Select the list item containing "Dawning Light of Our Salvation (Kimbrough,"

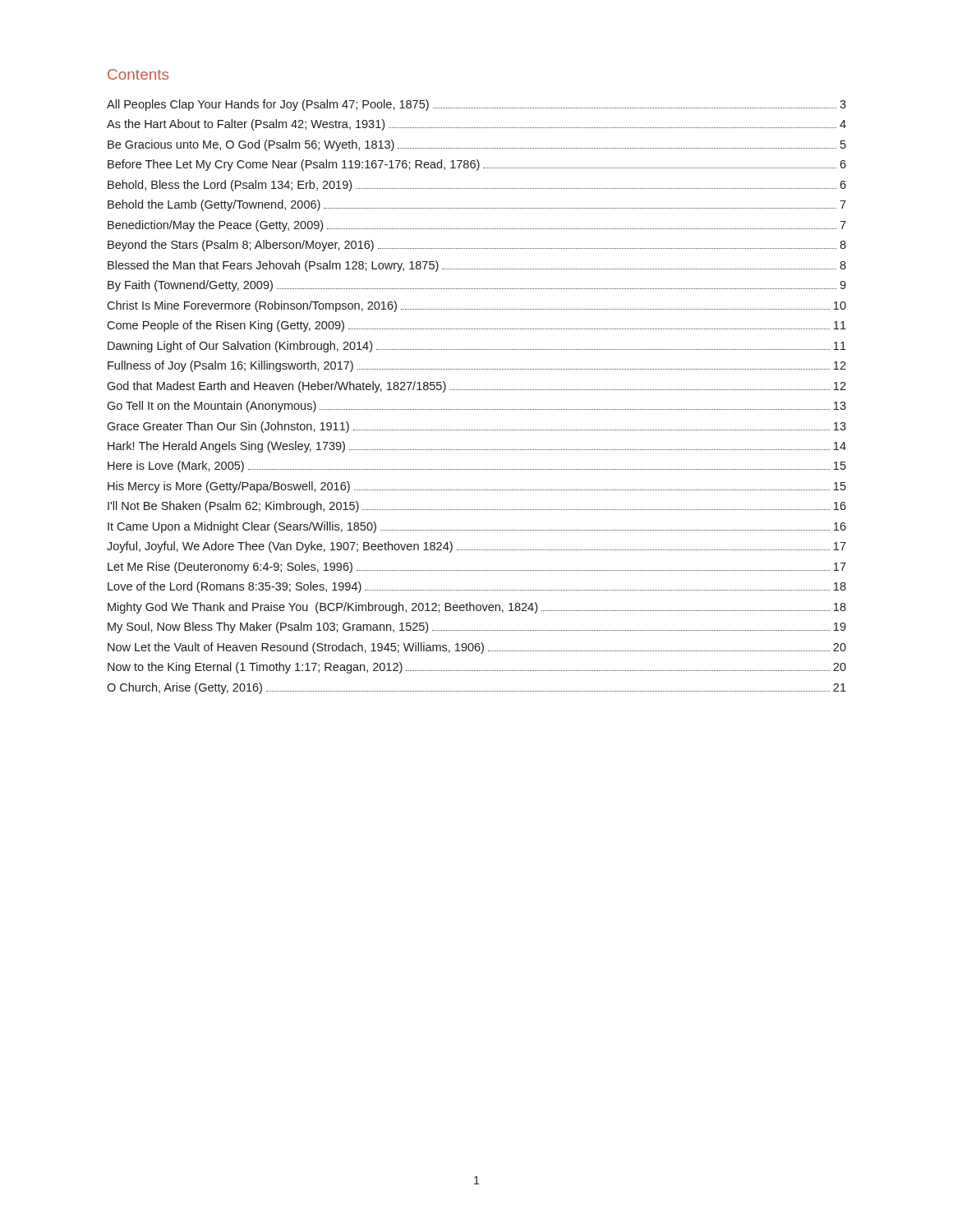476,346
